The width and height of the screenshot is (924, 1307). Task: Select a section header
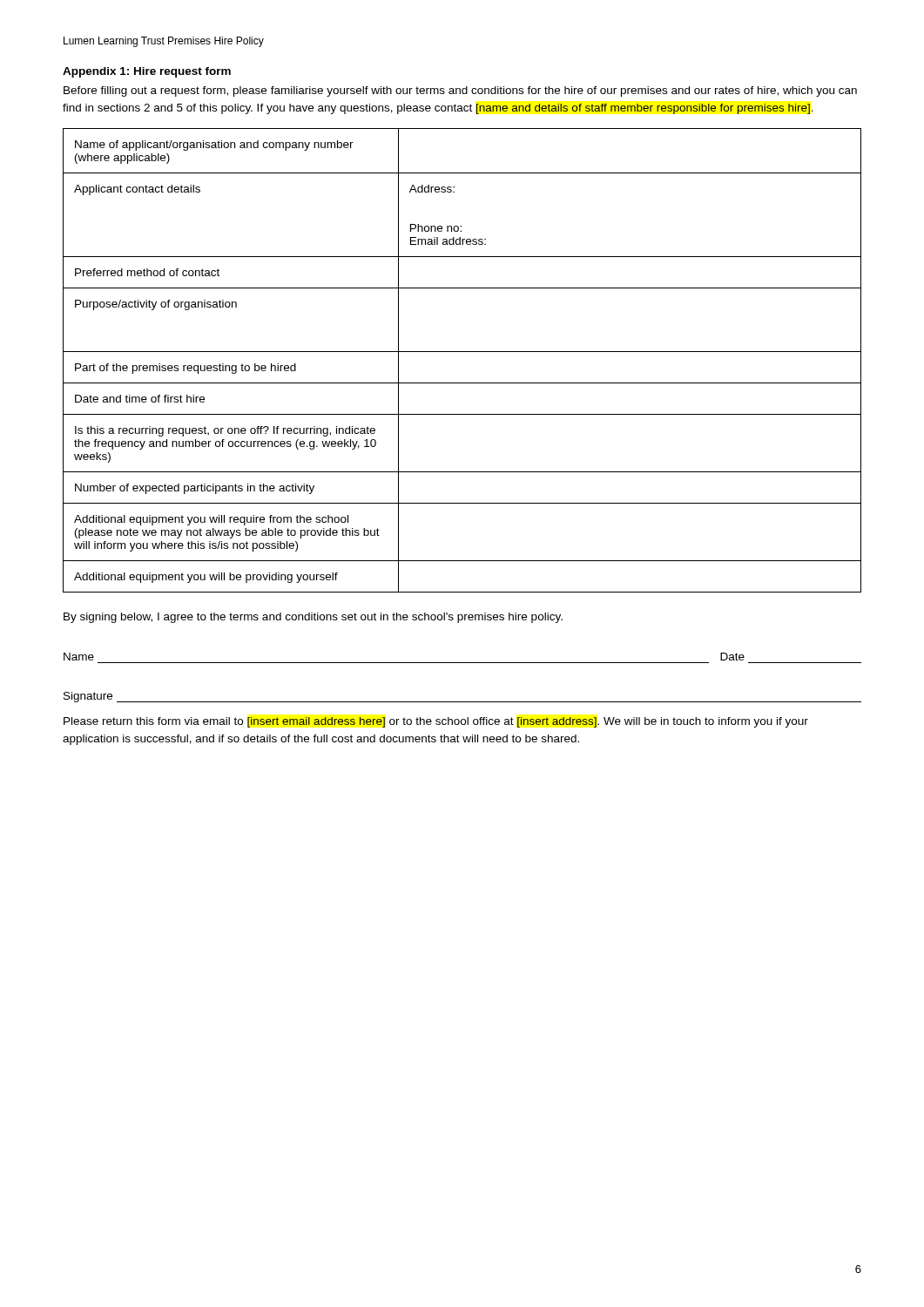[x=147, y=71]
